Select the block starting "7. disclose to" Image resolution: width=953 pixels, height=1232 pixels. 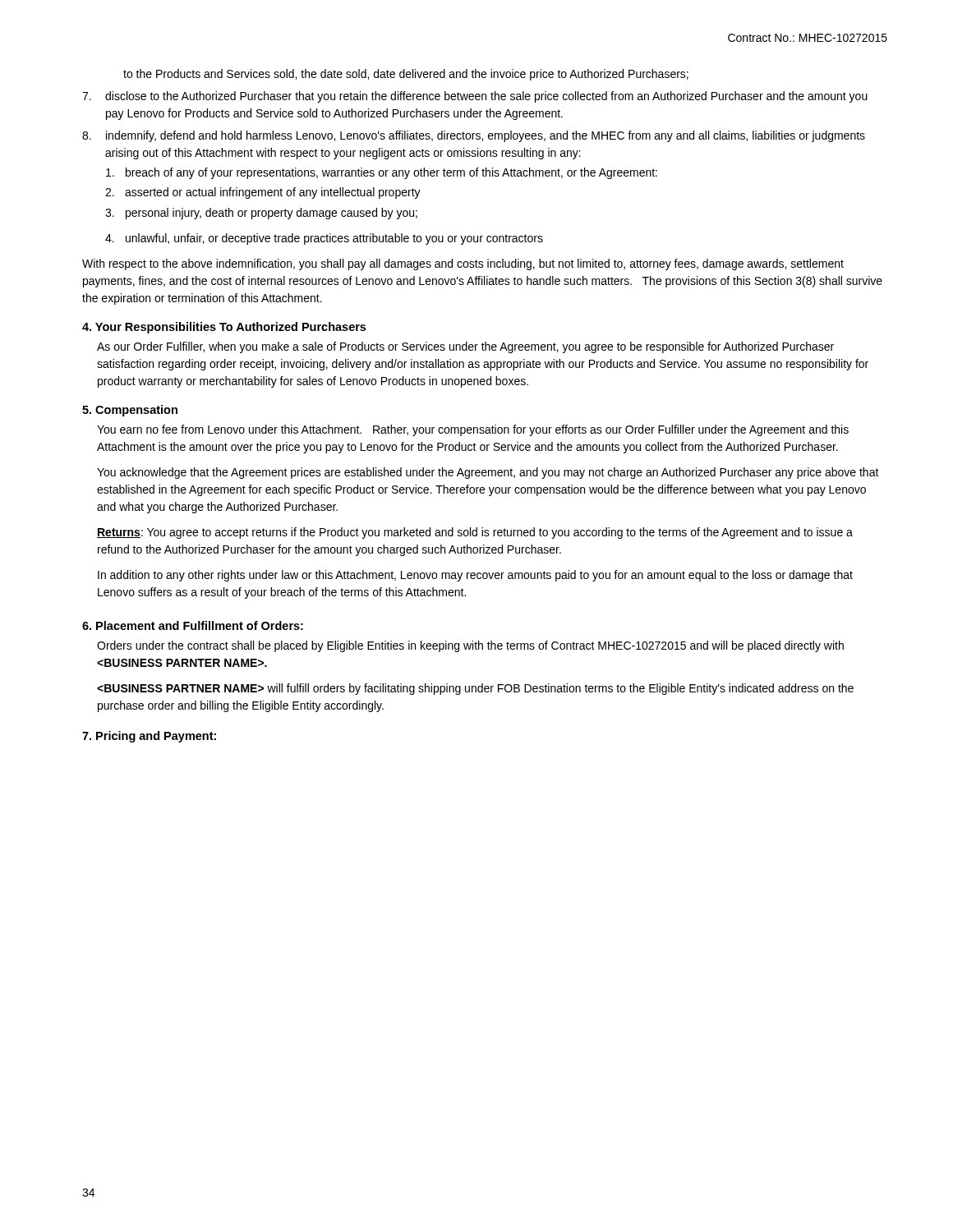tap(485, 105)
